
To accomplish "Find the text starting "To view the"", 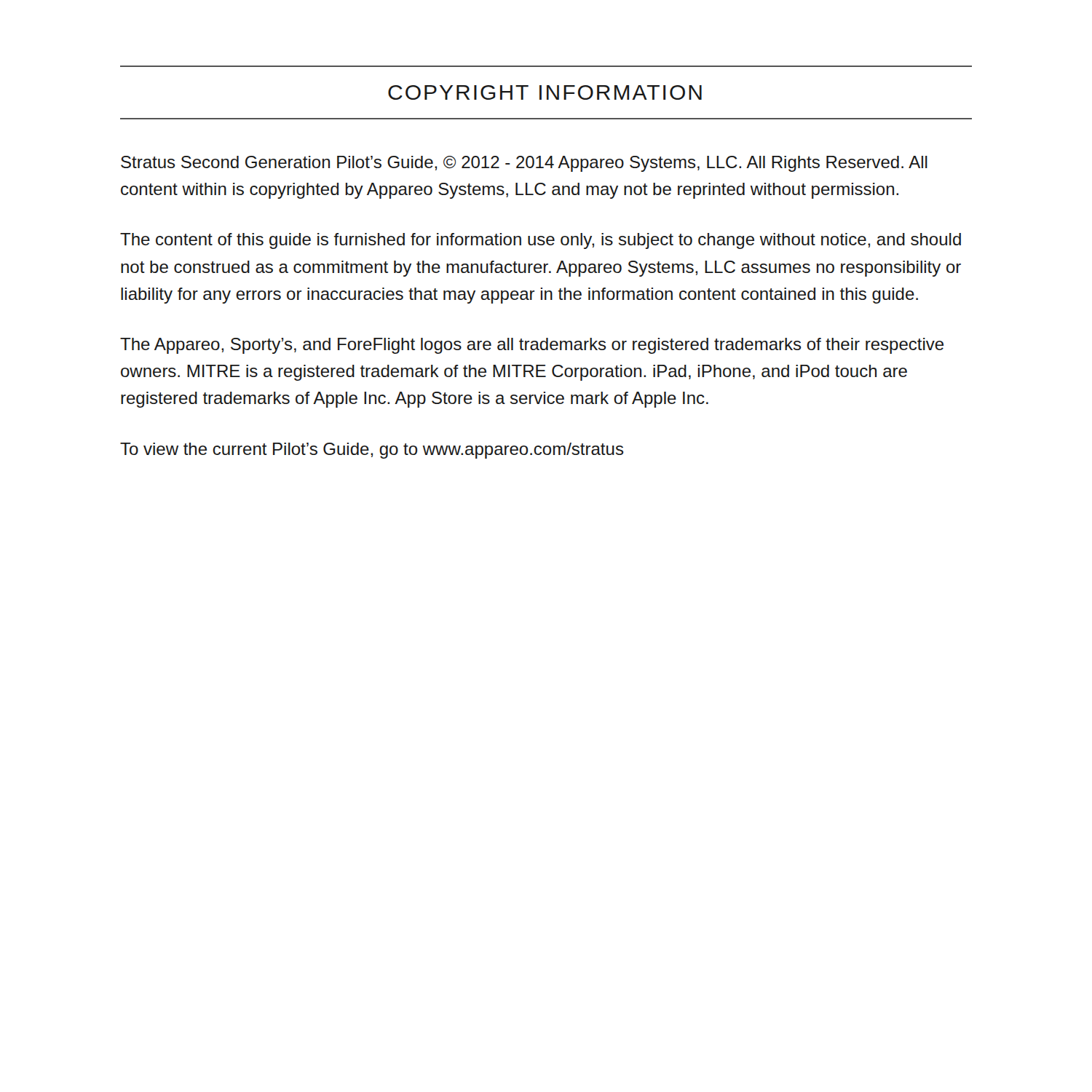I will [372, 448].
